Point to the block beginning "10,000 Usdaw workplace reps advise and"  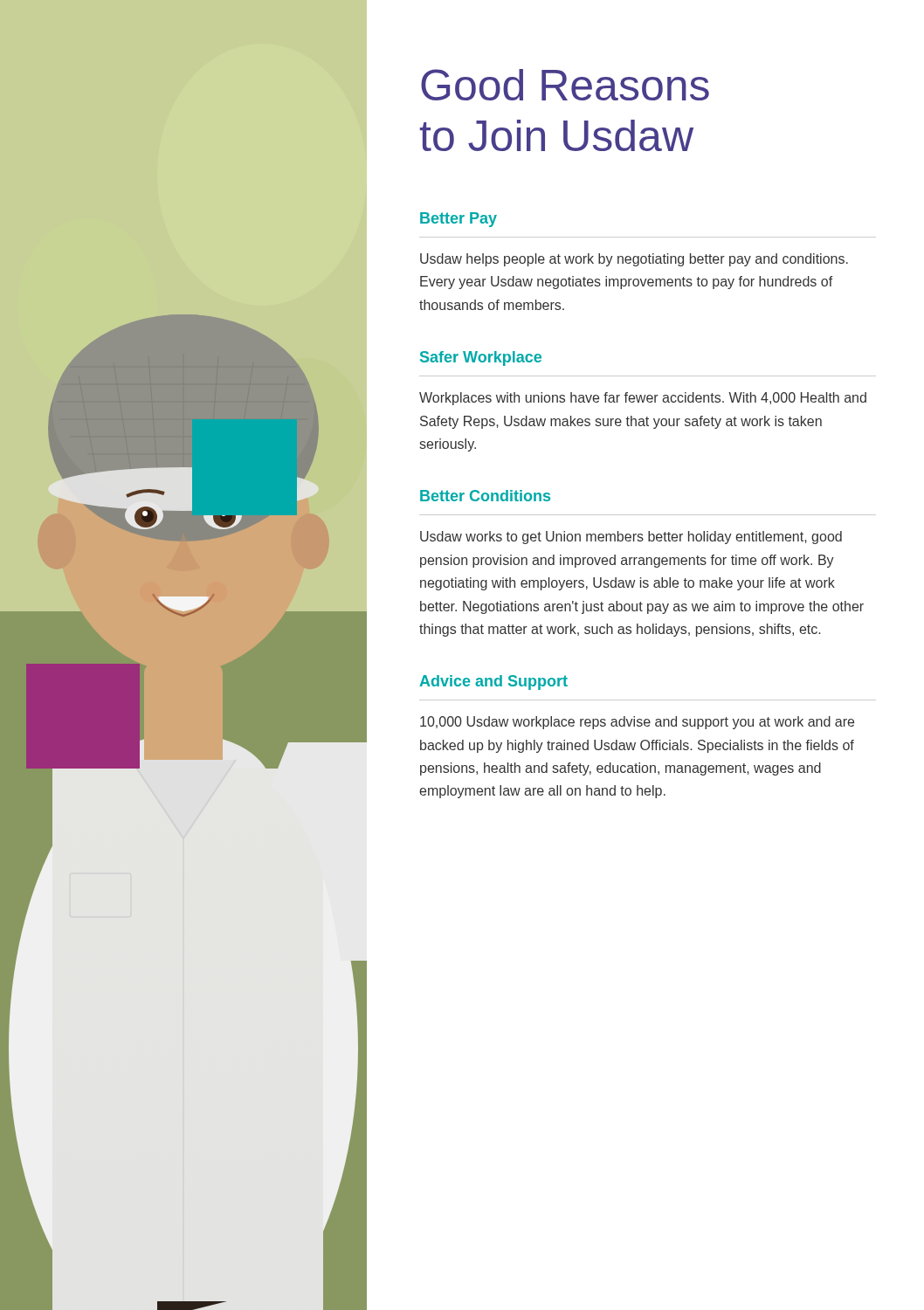pos(637,757)
